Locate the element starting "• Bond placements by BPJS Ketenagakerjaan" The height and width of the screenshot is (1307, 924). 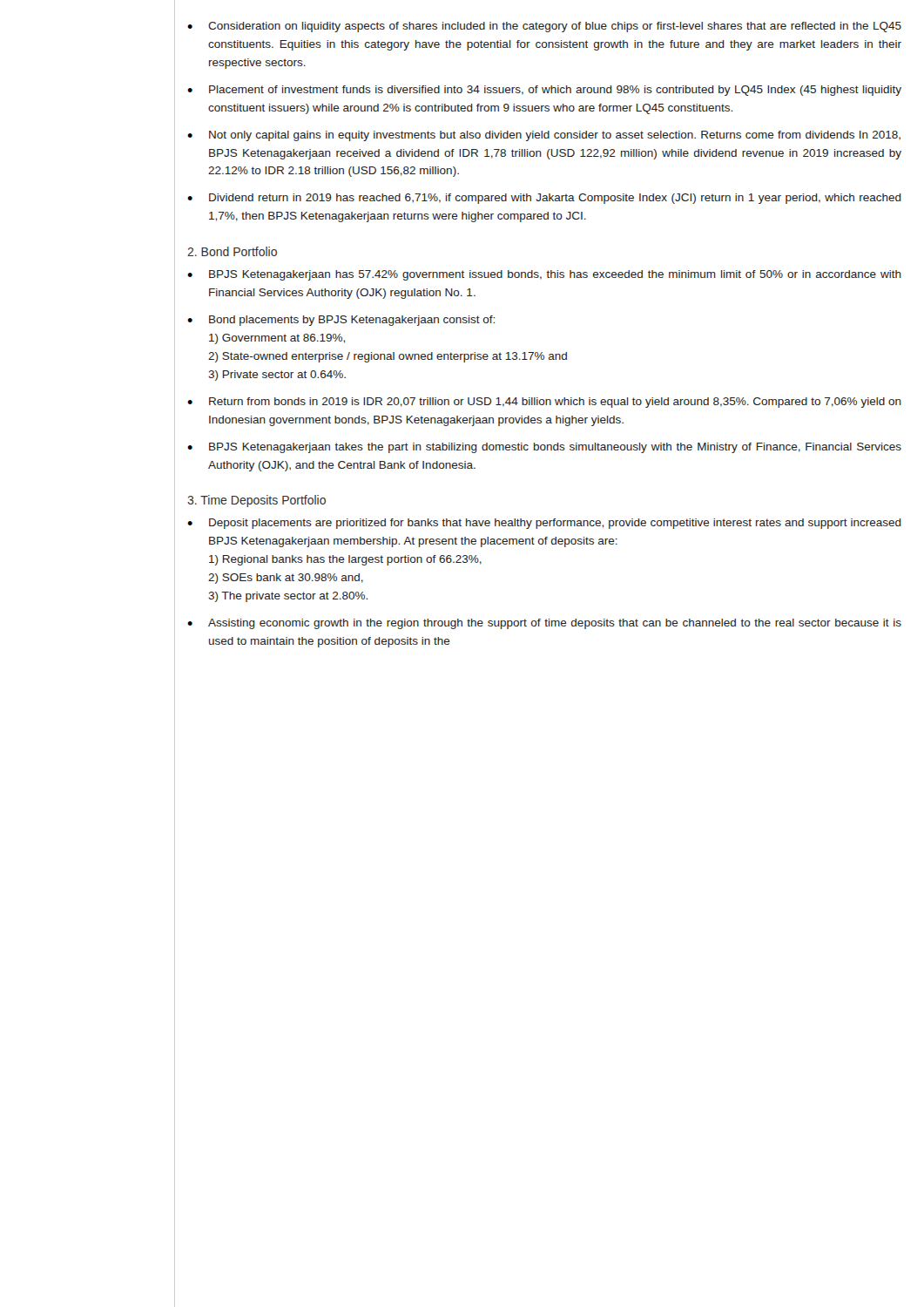[544, 348]
